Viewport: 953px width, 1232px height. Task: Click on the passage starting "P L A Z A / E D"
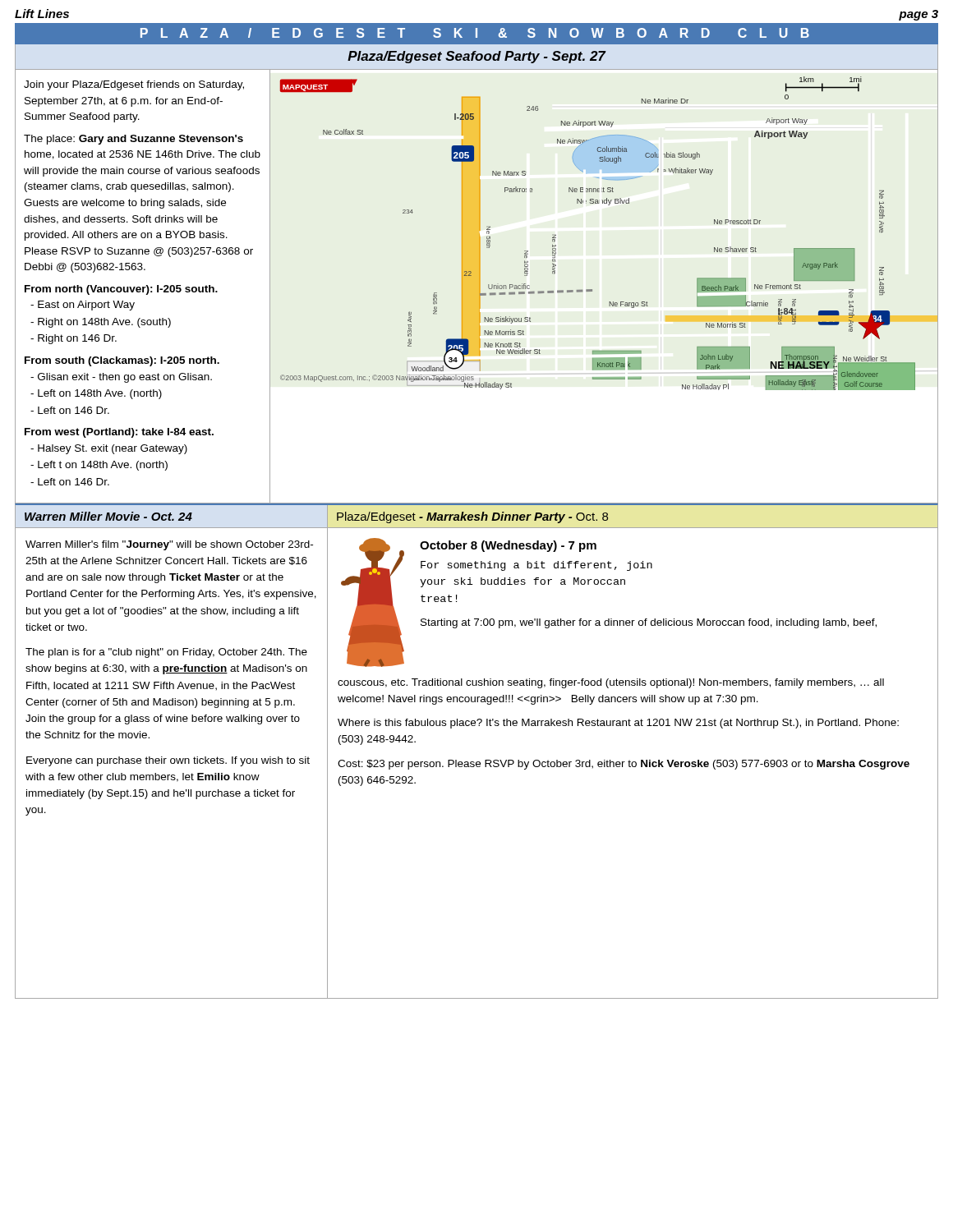pyautogui.click(x=476, y=33)
